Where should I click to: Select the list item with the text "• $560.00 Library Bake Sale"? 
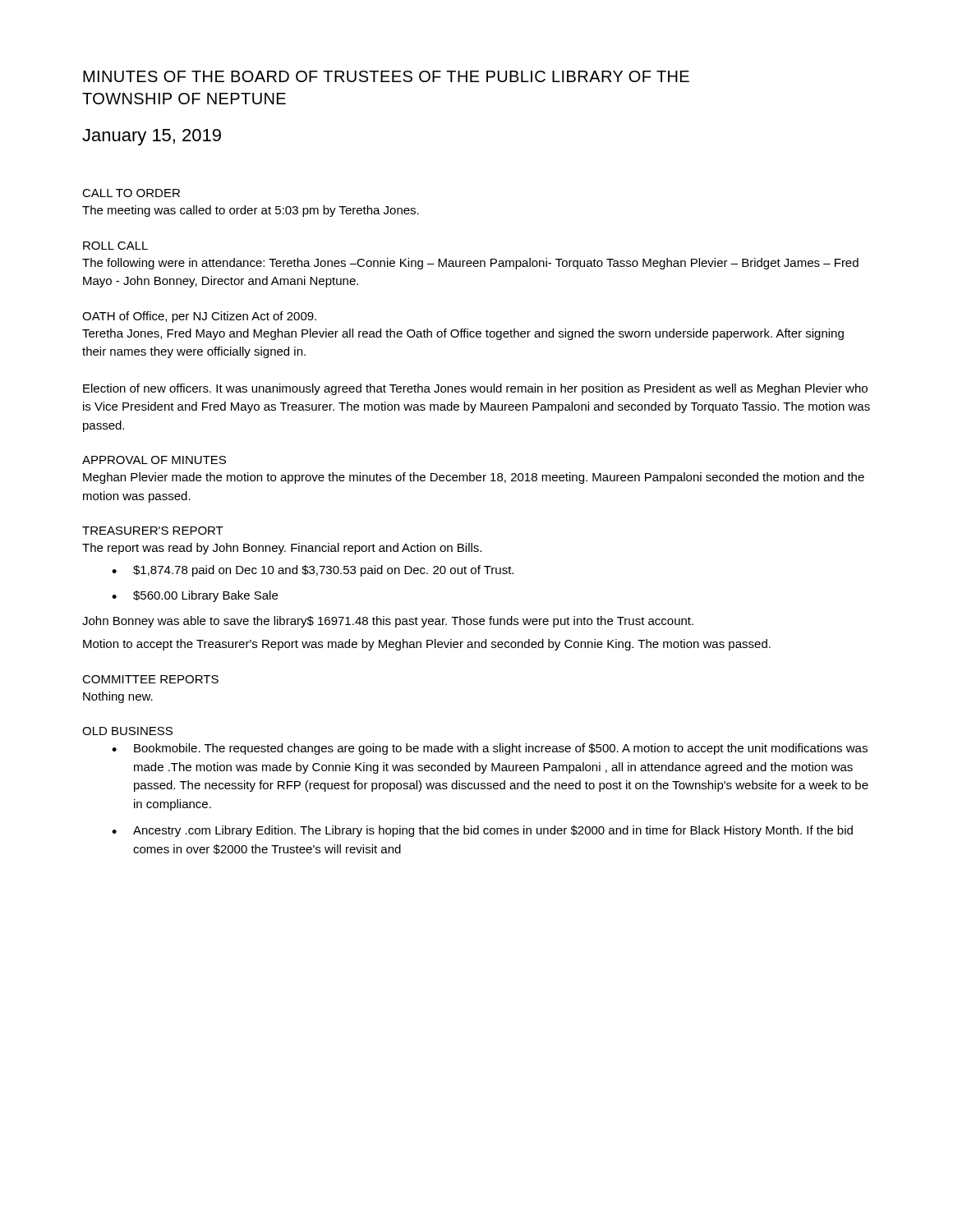point(195,596)
